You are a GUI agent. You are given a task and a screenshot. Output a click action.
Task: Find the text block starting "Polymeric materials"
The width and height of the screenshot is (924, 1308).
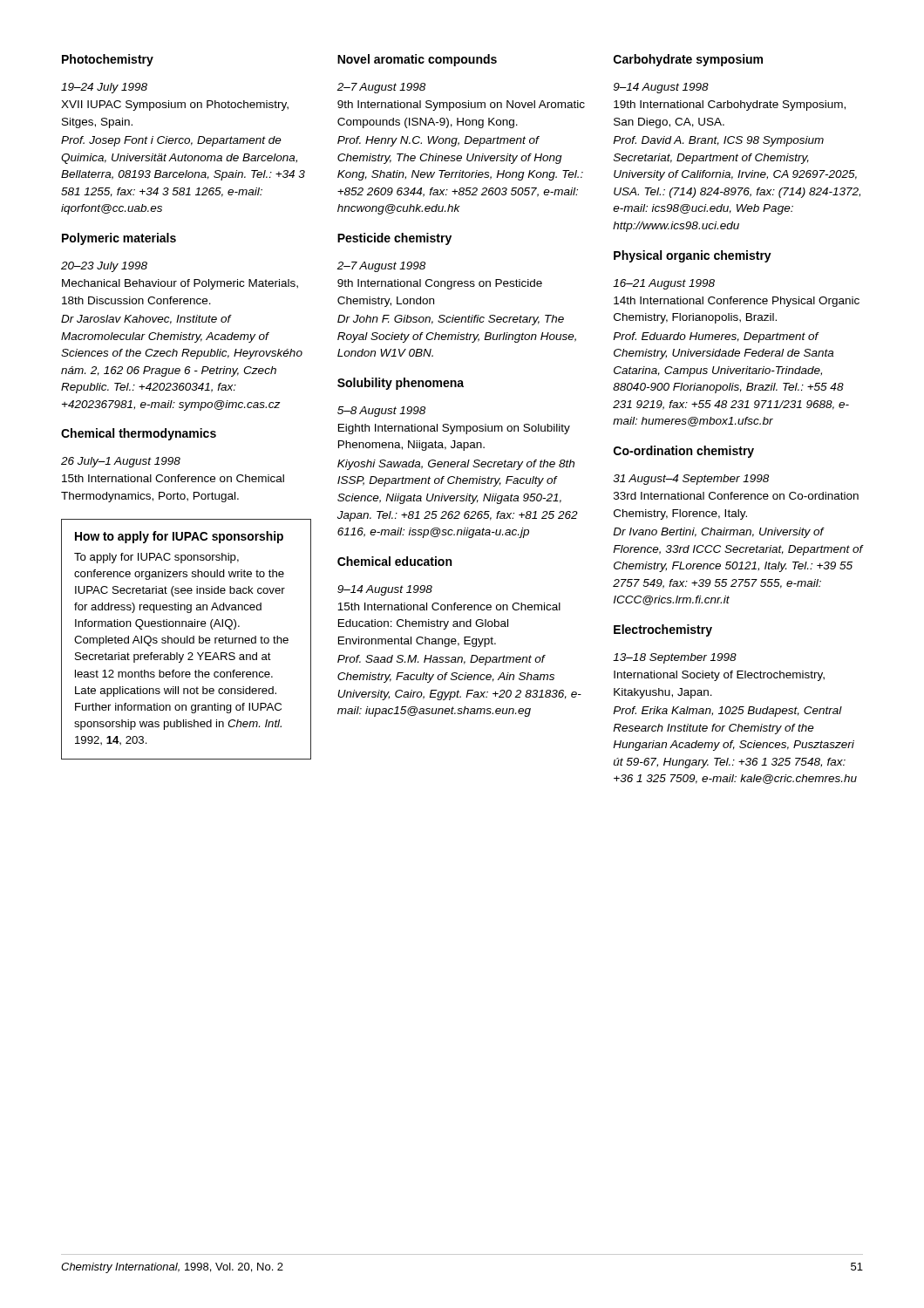(186, 238)
